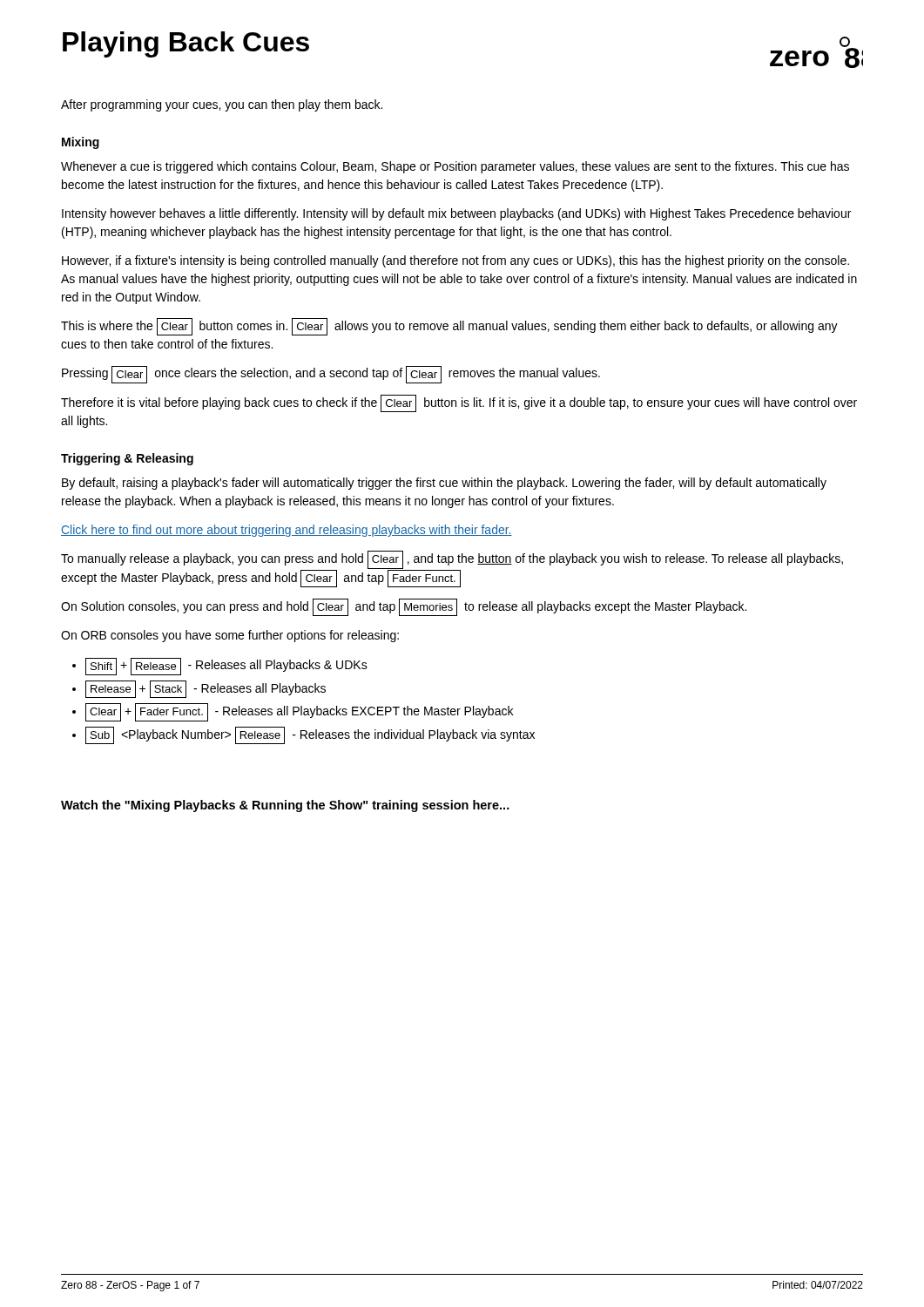924x1307 pixels.
Task: Point to the text starting "On ORB consoles you have"
Action: pos(230,636)
